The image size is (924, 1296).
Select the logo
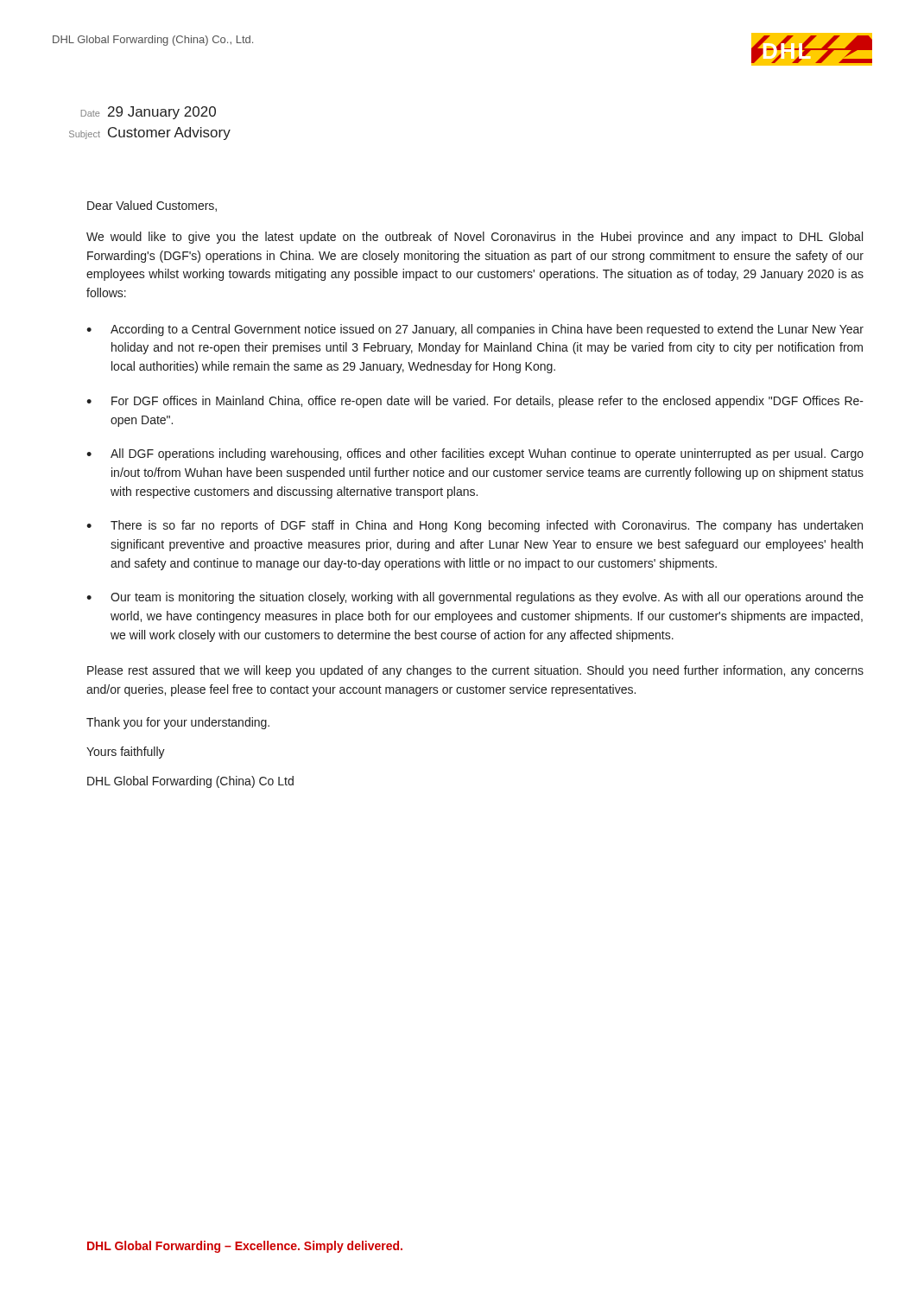[812, 50]
